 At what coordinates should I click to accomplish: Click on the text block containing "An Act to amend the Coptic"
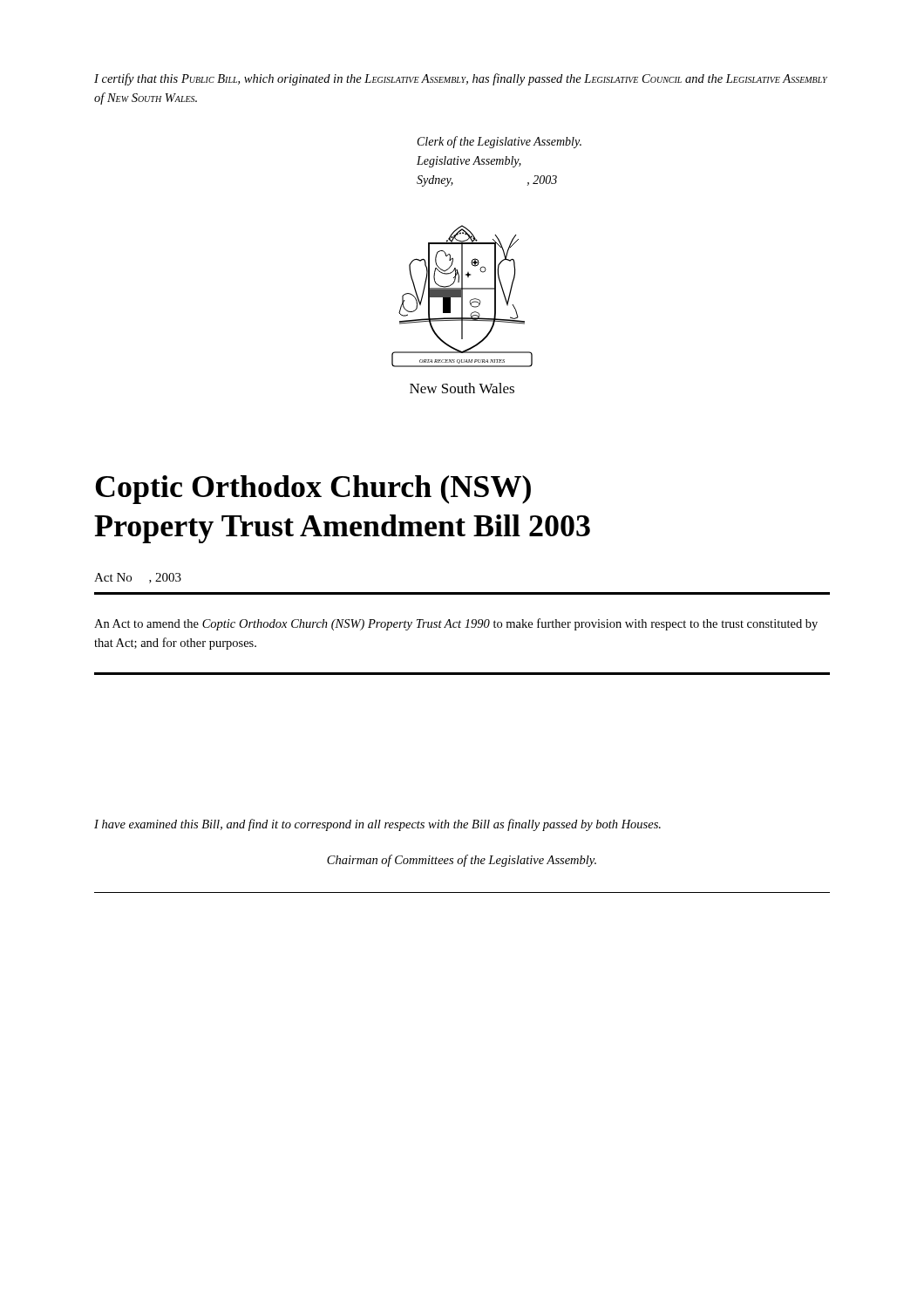456,633
